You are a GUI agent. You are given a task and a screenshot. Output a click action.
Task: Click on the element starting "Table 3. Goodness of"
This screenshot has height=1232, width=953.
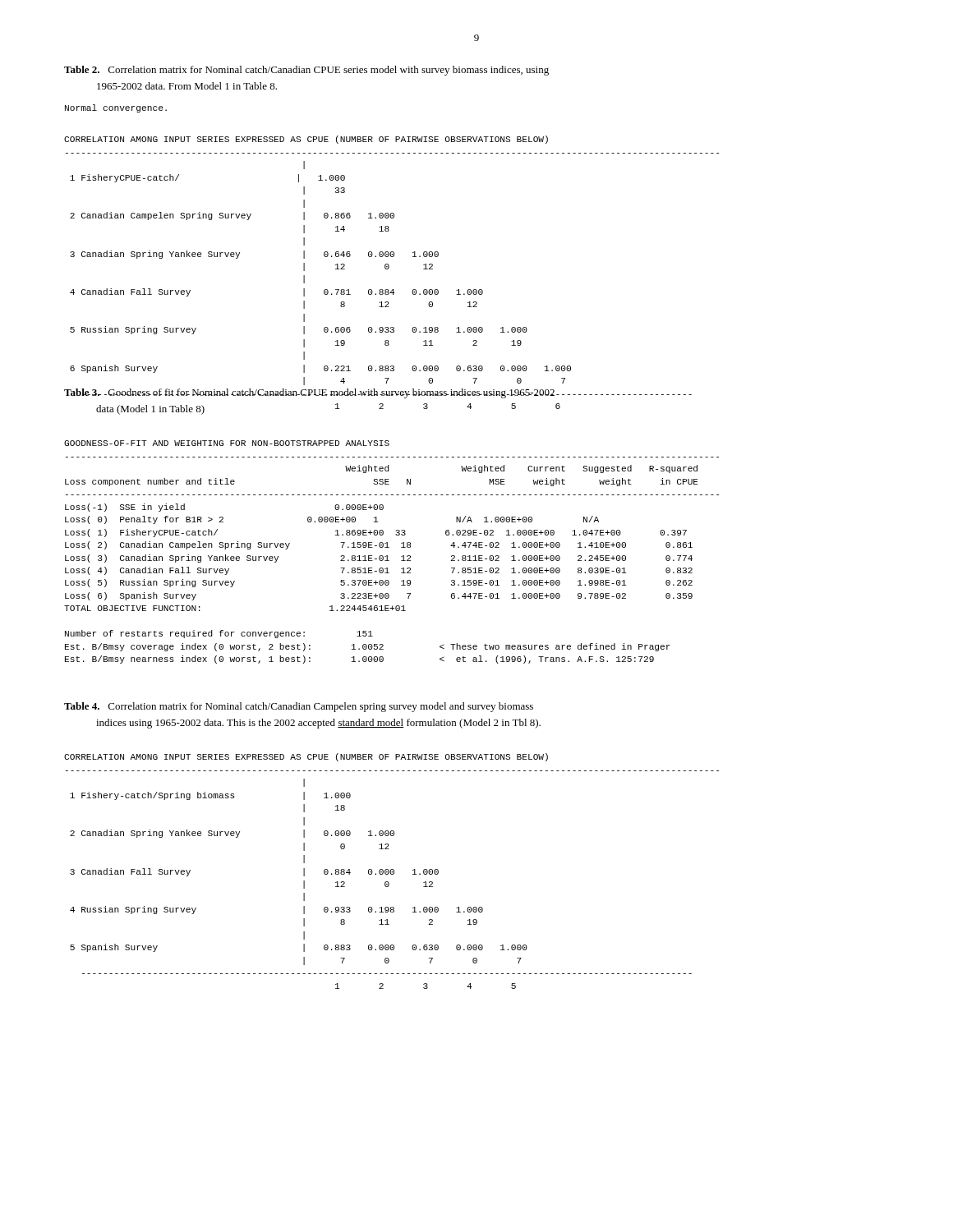(309, 400)
